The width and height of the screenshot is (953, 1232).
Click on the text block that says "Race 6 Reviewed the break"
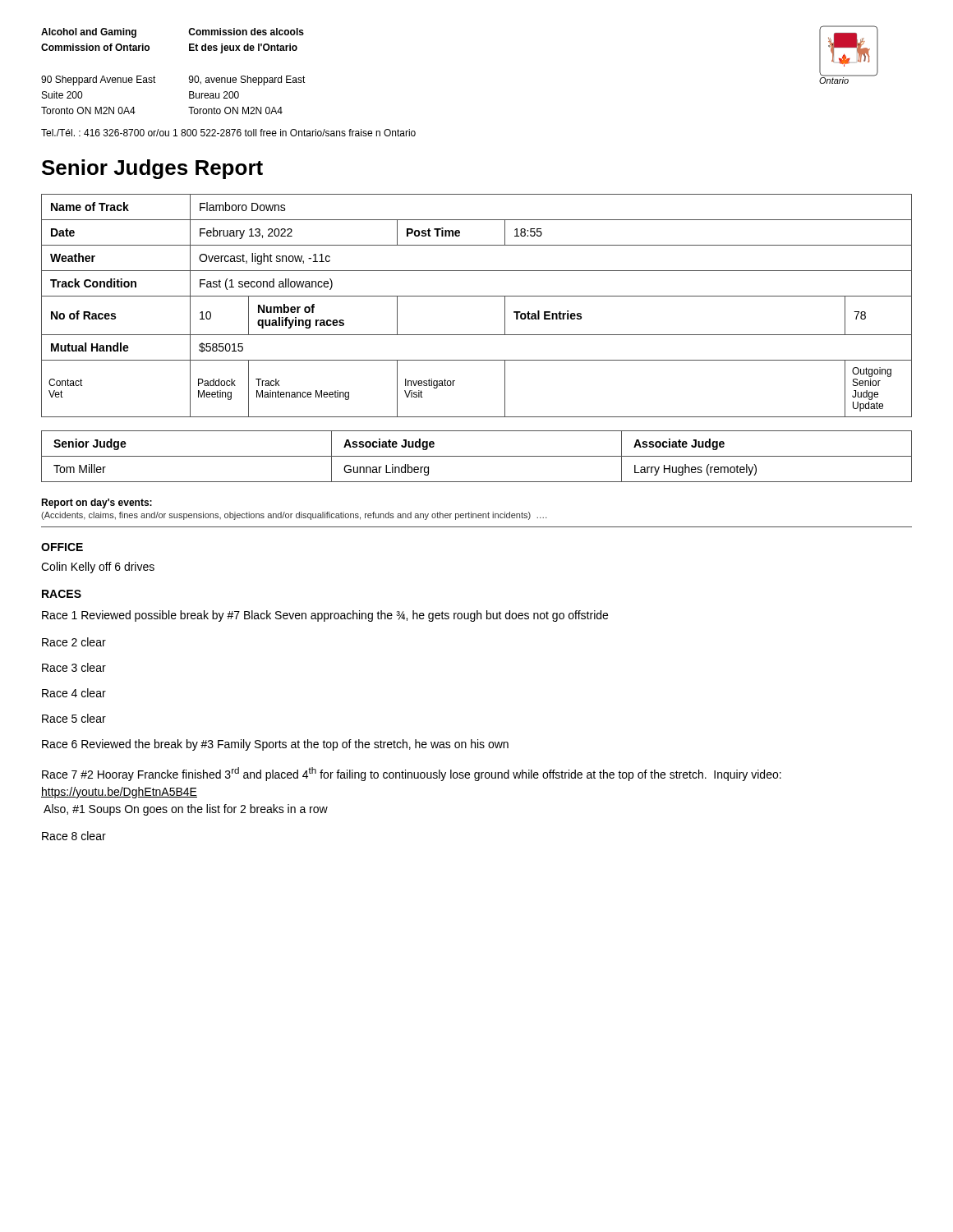pyautogui.click(x=275, y=744)
